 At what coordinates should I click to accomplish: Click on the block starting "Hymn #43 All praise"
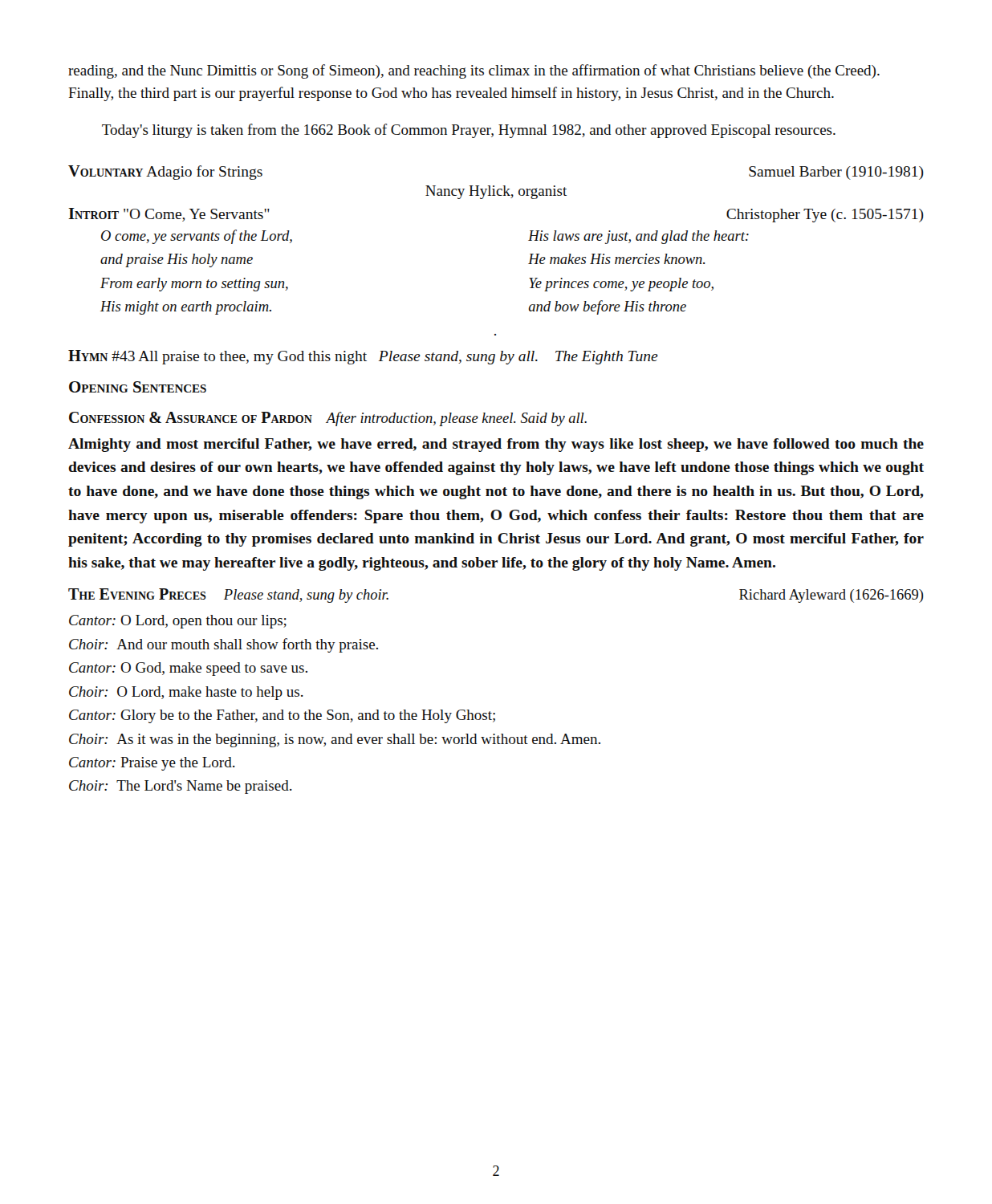coord(363,356)
